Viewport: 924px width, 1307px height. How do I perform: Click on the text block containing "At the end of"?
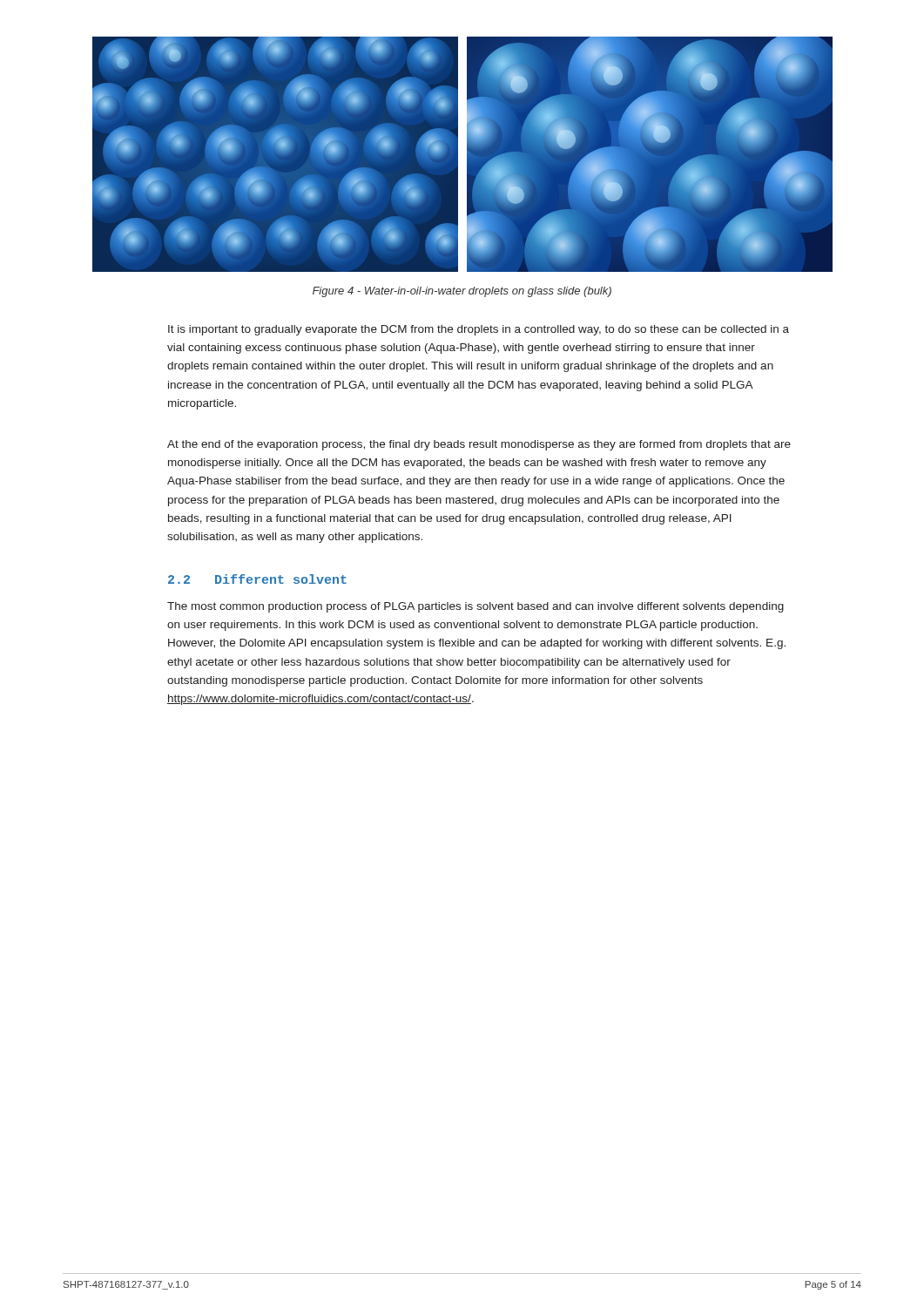pos(479,490)
